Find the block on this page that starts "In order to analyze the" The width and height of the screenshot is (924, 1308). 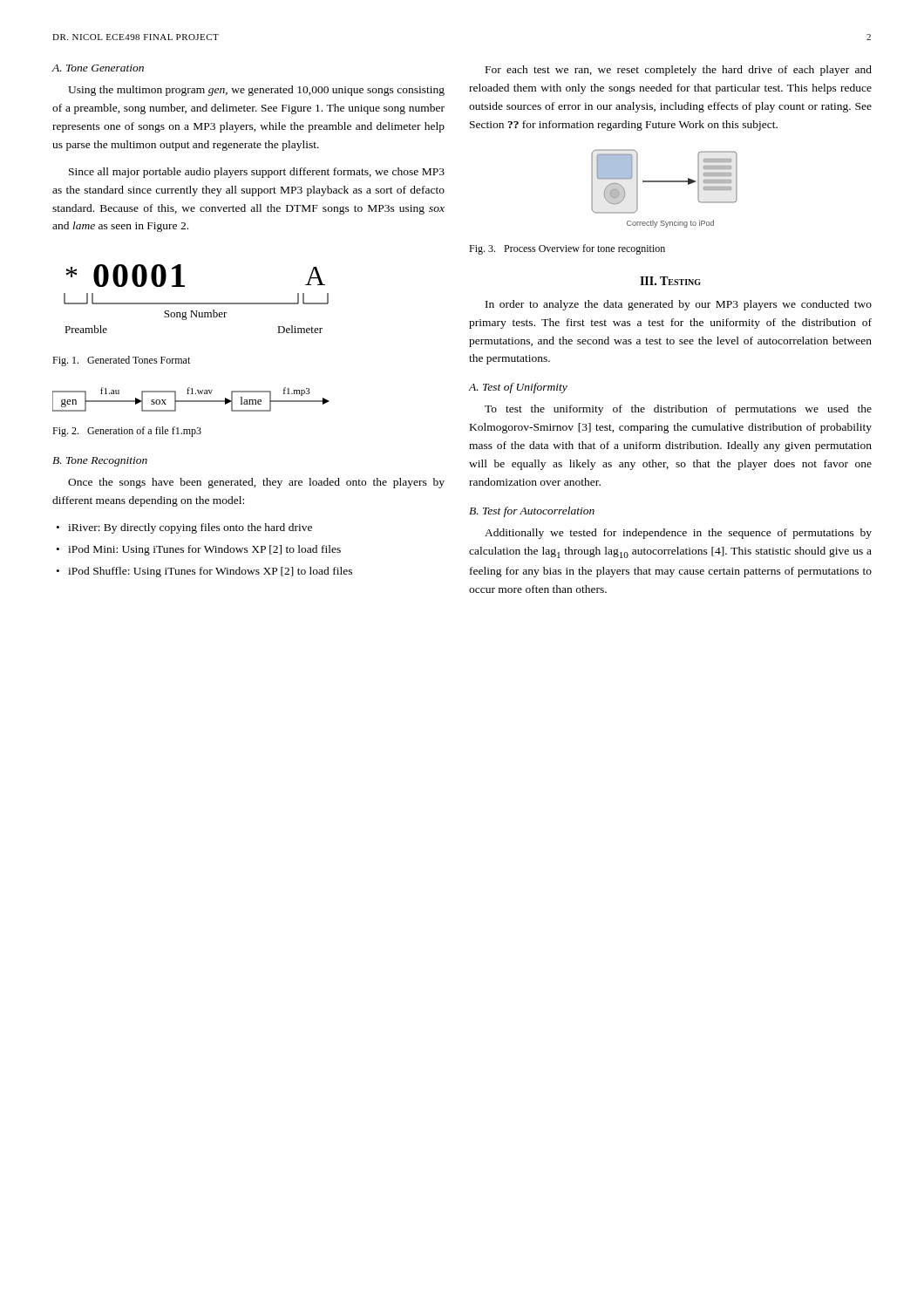[x=670, y=331]
